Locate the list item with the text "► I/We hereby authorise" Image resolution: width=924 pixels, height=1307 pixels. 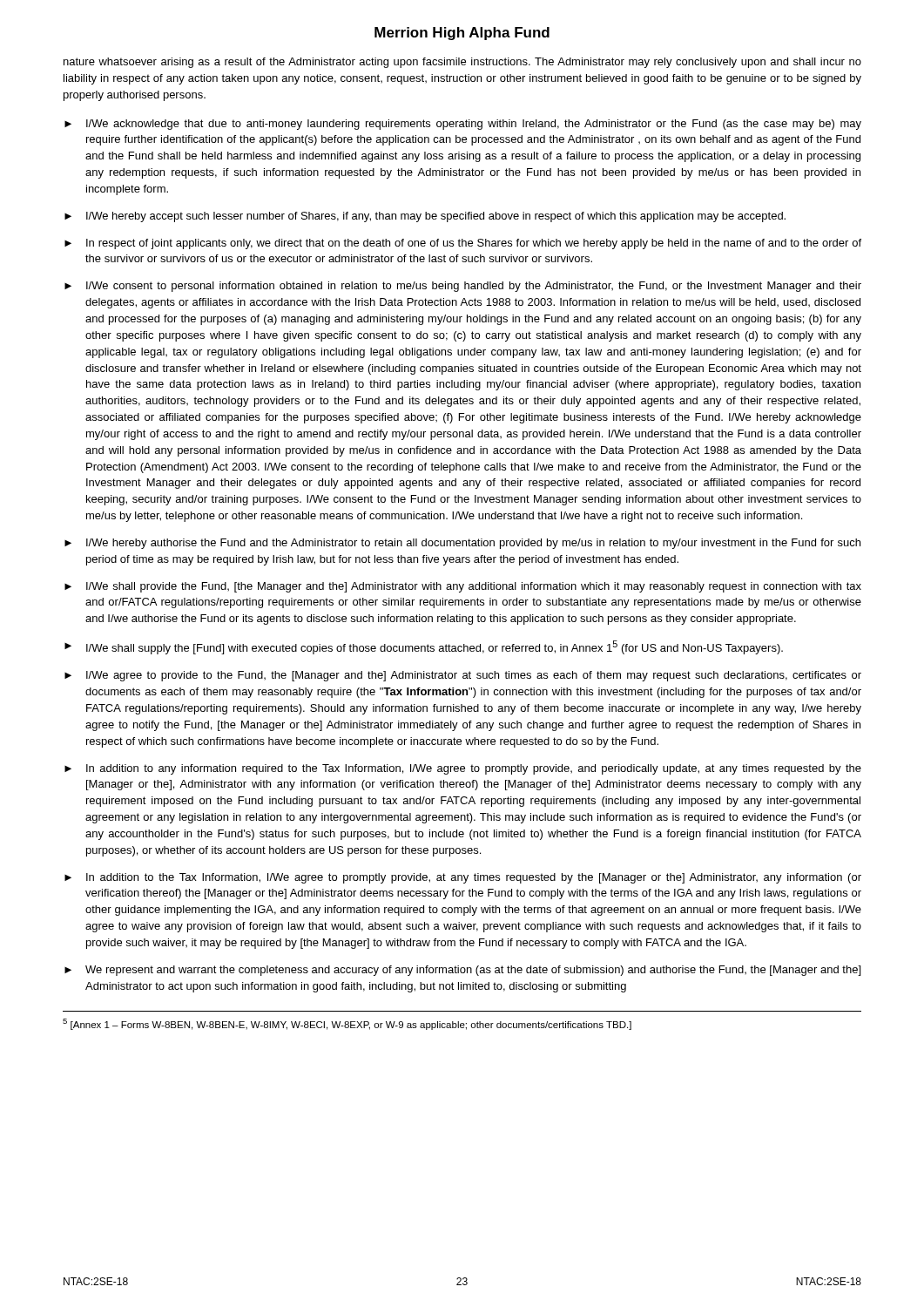click(462, 551)
